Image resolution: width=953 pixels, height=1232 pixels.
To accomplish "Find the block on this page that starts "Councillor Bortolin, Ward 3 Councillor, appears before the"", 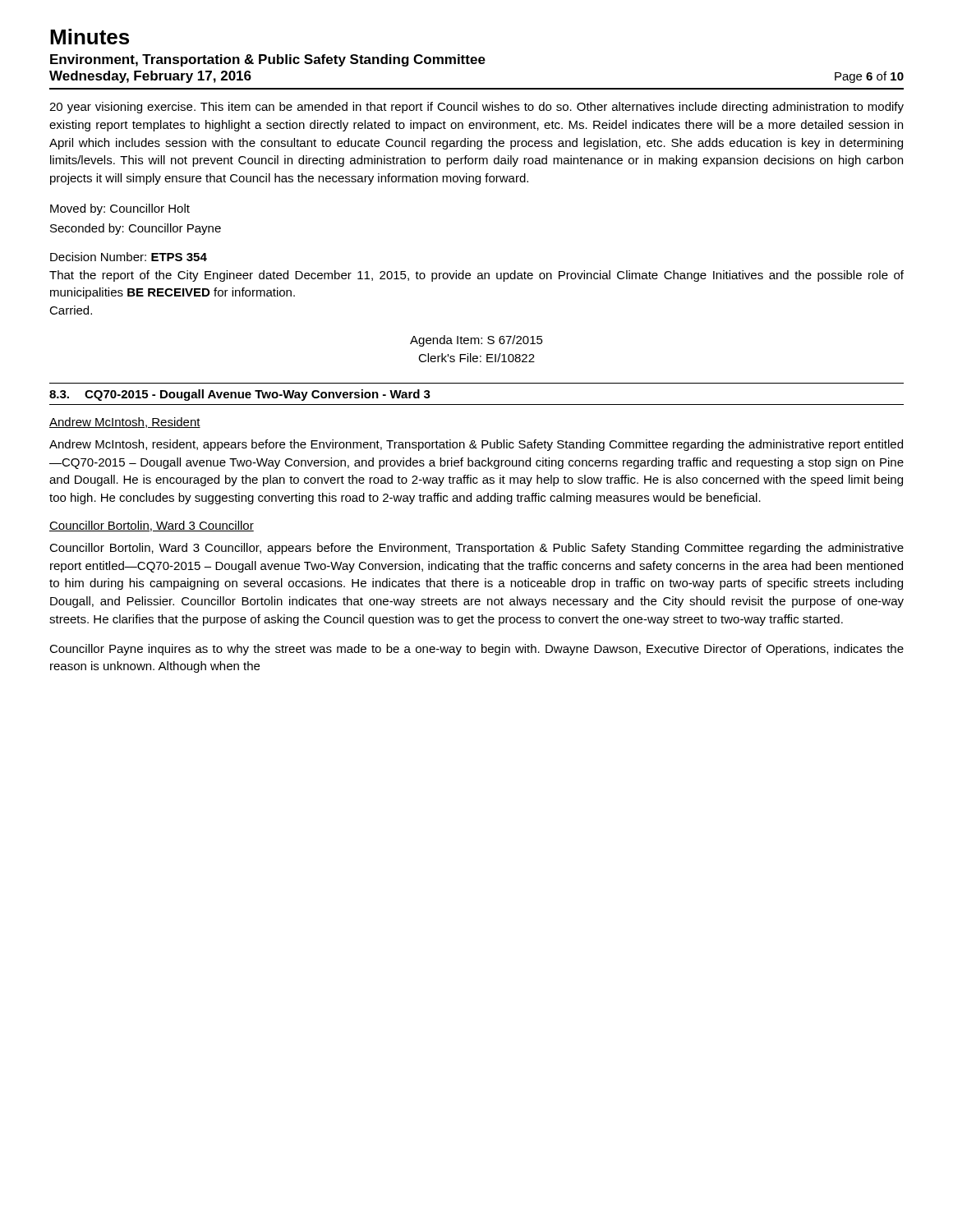I will click(x=476, y=583).
